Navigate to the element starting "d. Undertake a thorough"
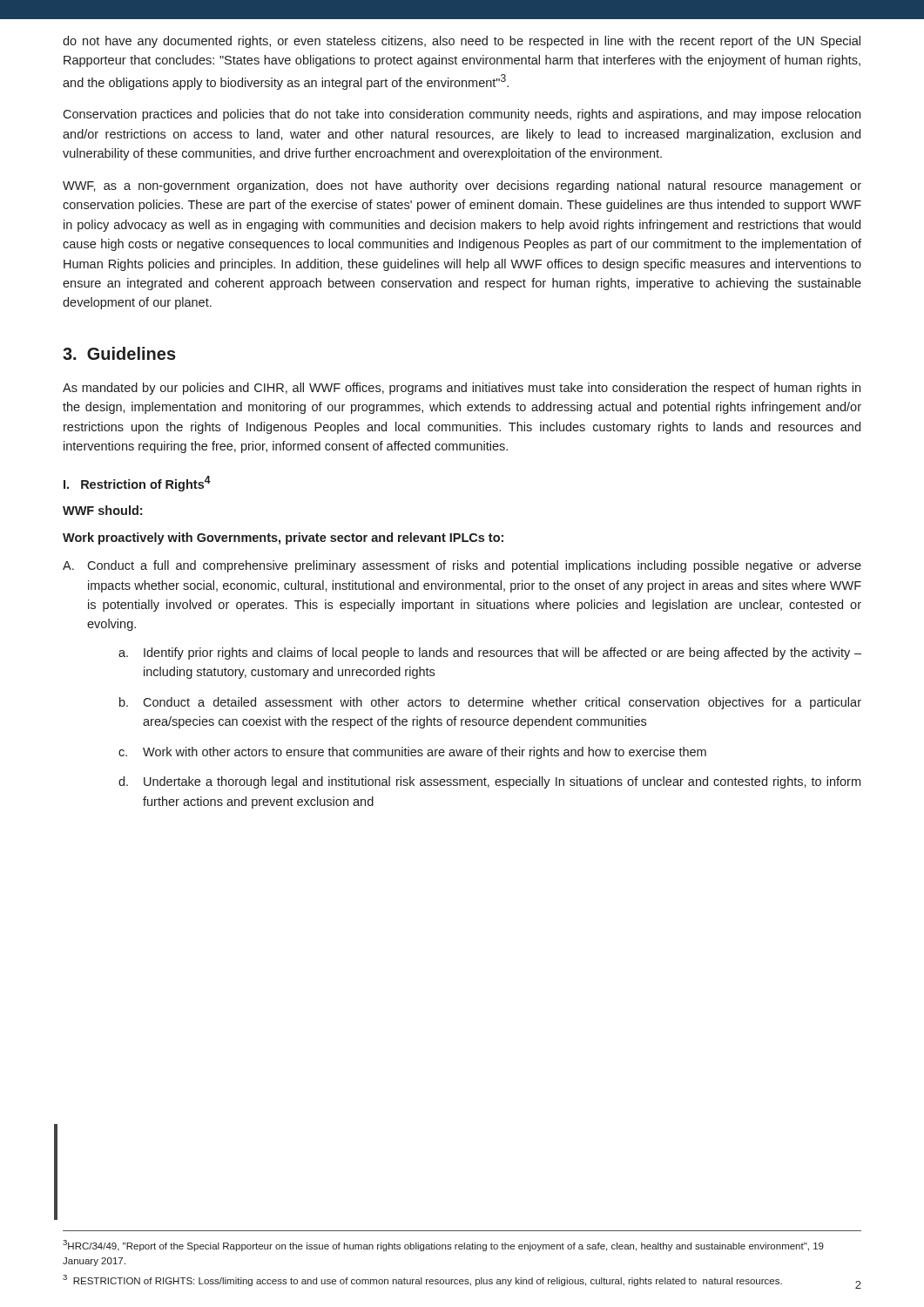The height and width of the screenshot is (1307, 924). [490, 792]
